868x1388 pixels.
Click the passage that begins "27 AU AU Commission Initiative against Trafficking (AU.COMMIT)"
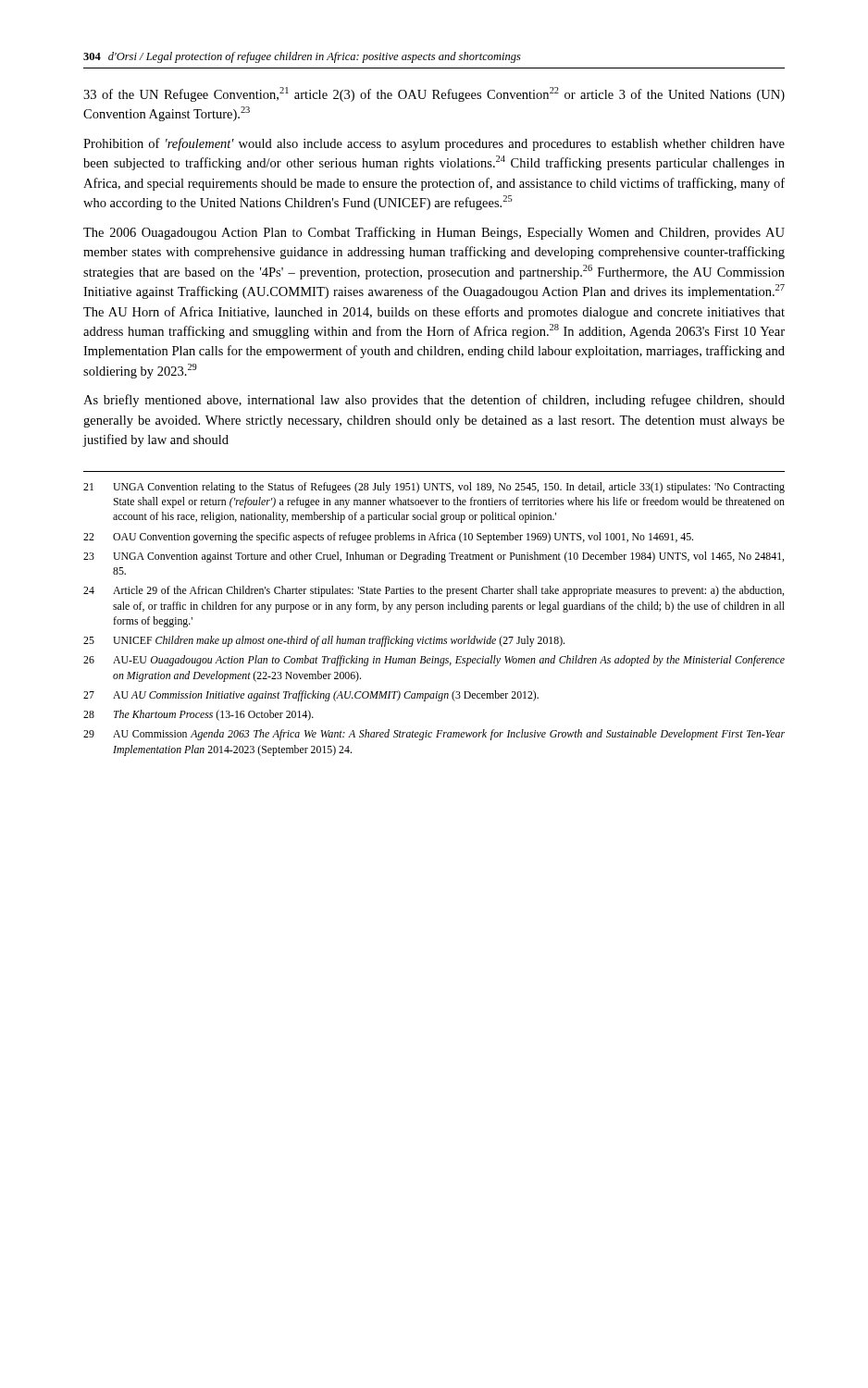(x=434, y=695)
